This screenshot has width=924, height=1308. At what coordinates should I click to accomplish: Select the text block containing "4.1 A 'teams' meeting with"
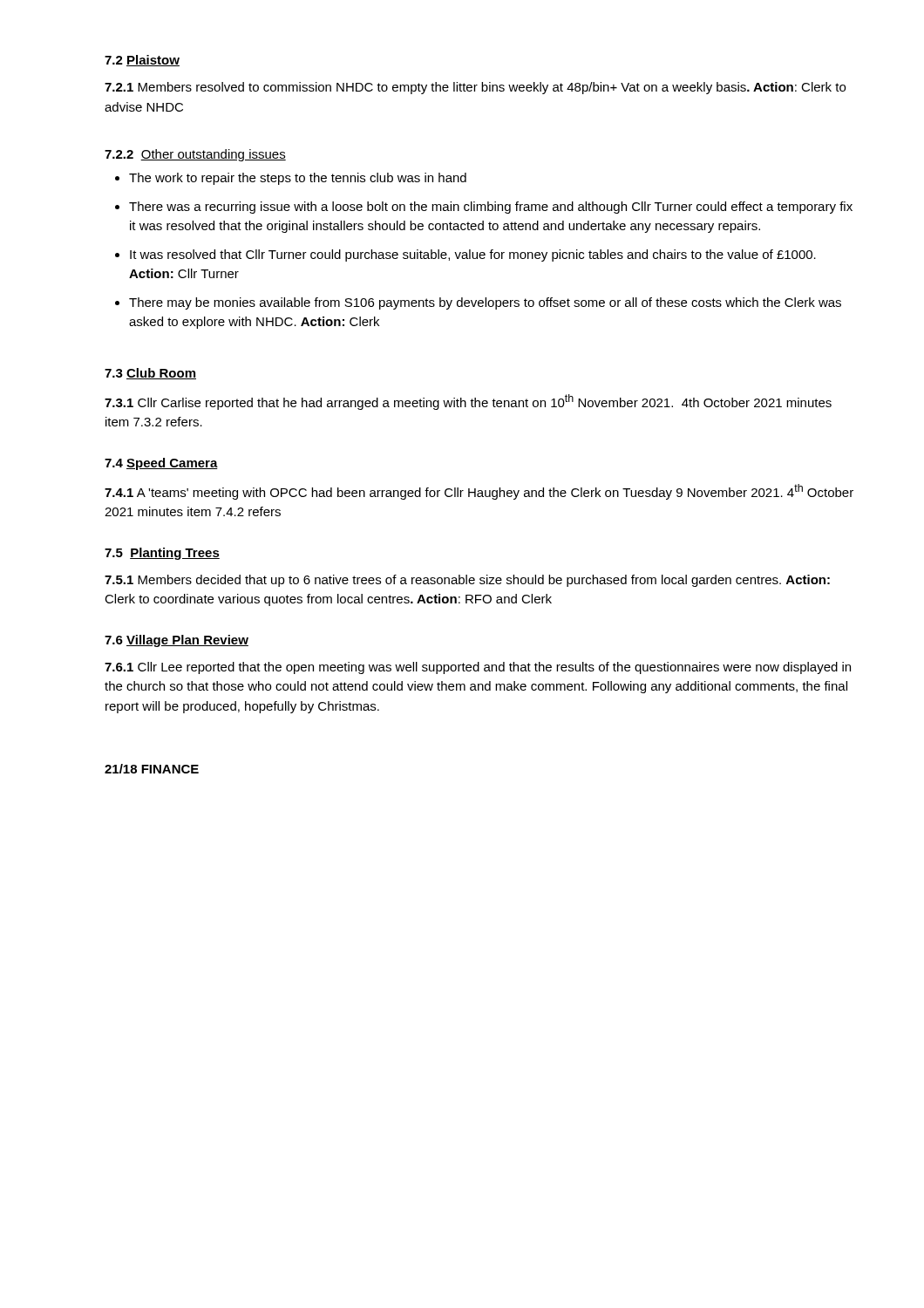click(x=479, y=500)
